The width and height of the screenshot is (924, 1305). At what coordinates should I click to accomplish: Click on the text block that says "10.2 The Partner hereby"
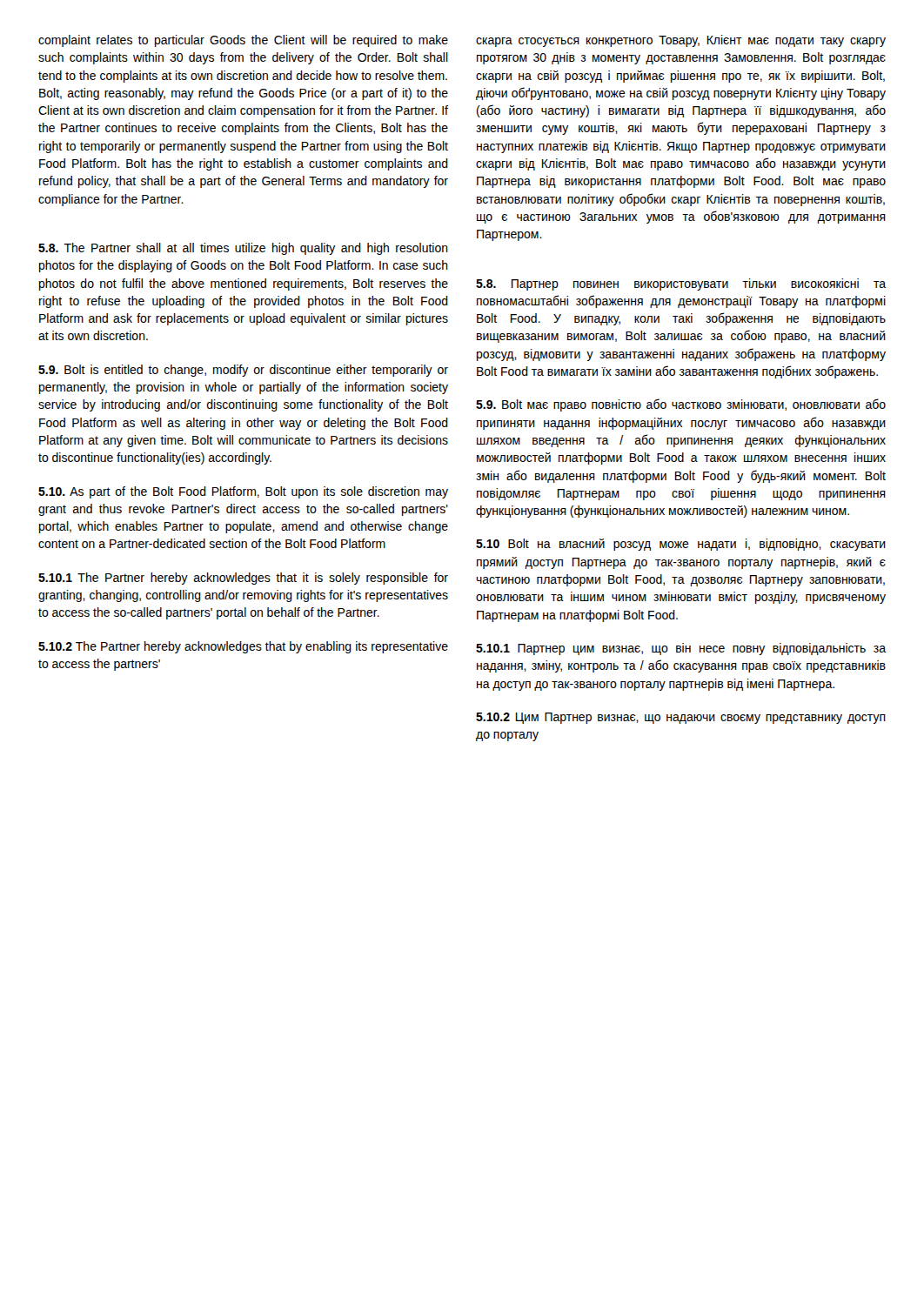click(x=243, y=655)
